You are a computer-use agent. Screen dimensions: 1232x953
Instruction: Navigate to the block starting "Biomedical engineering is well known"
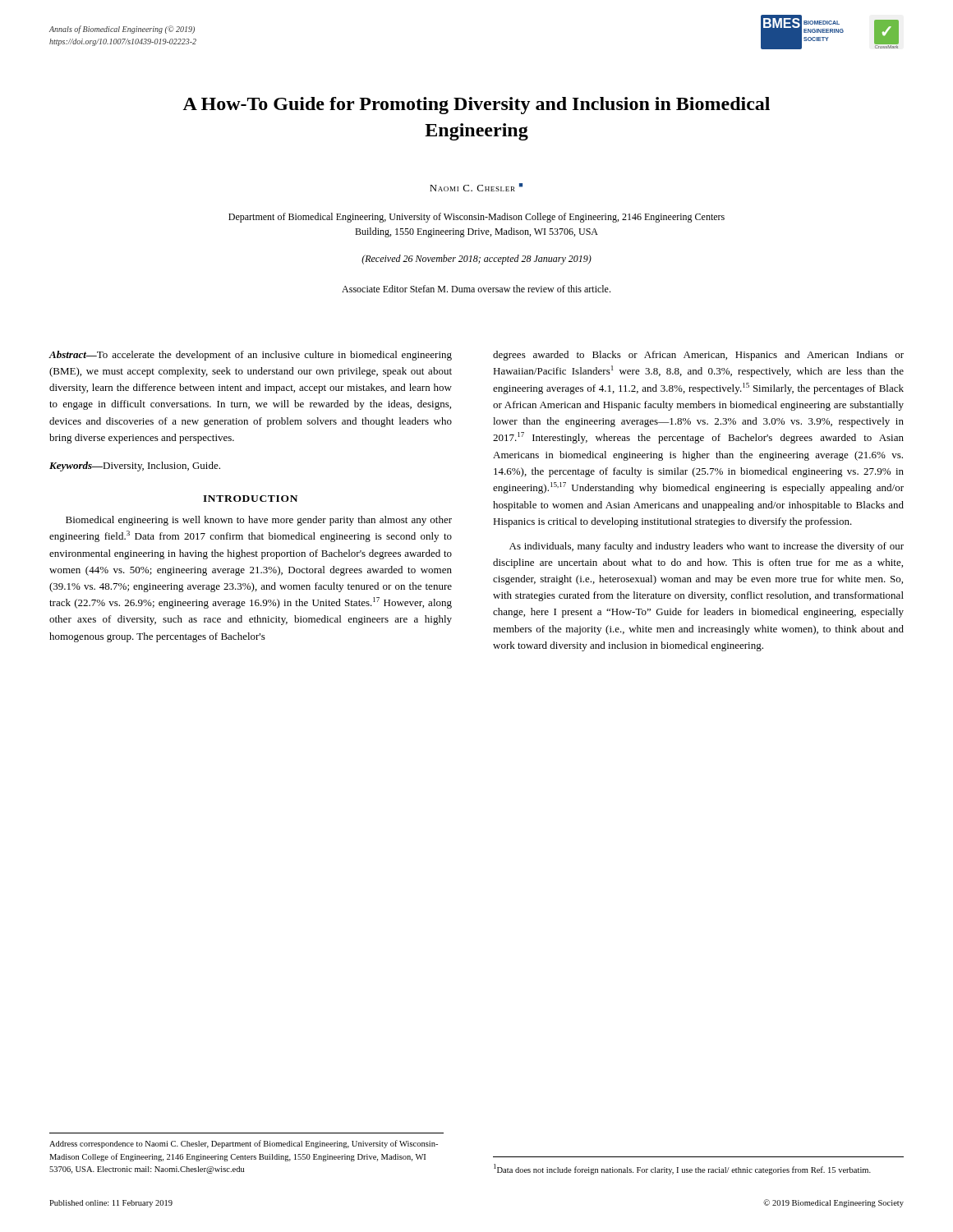(251, 578)
